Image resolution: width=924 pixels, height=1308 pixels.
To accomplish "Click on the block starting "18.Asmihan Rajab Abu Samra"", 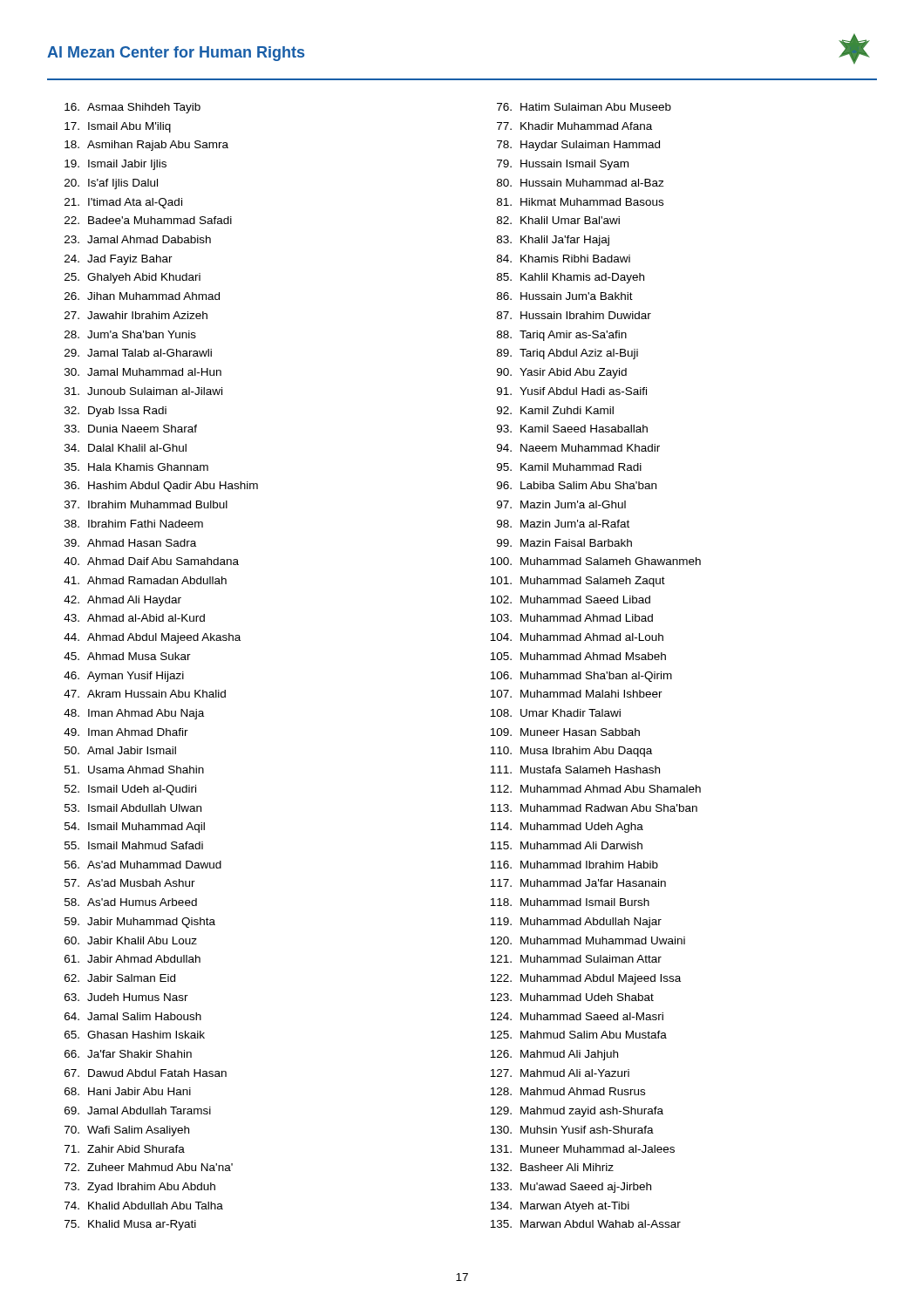I will 146,146.
